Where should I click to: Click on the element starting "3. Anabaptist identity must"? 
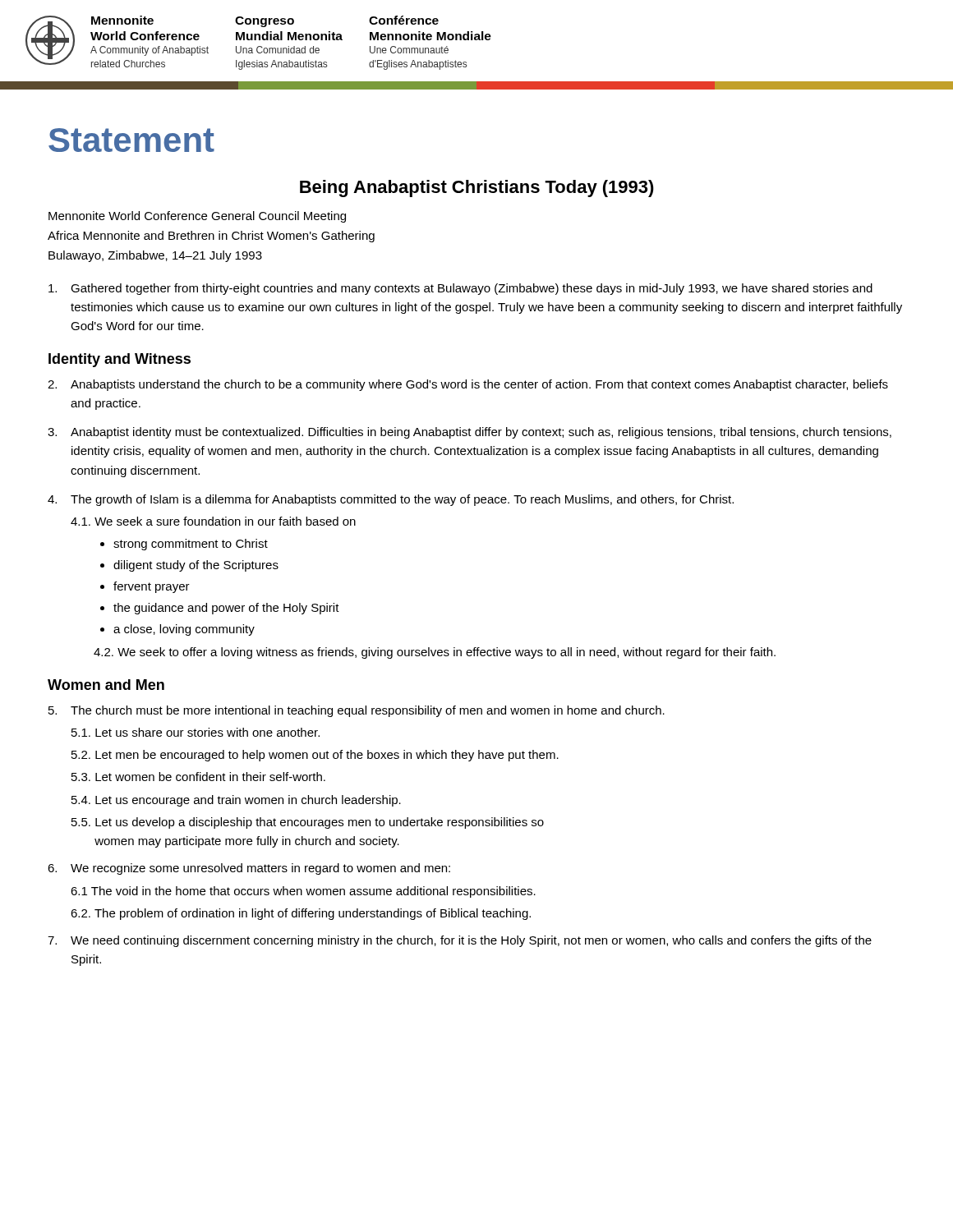(x=476, y=451)
